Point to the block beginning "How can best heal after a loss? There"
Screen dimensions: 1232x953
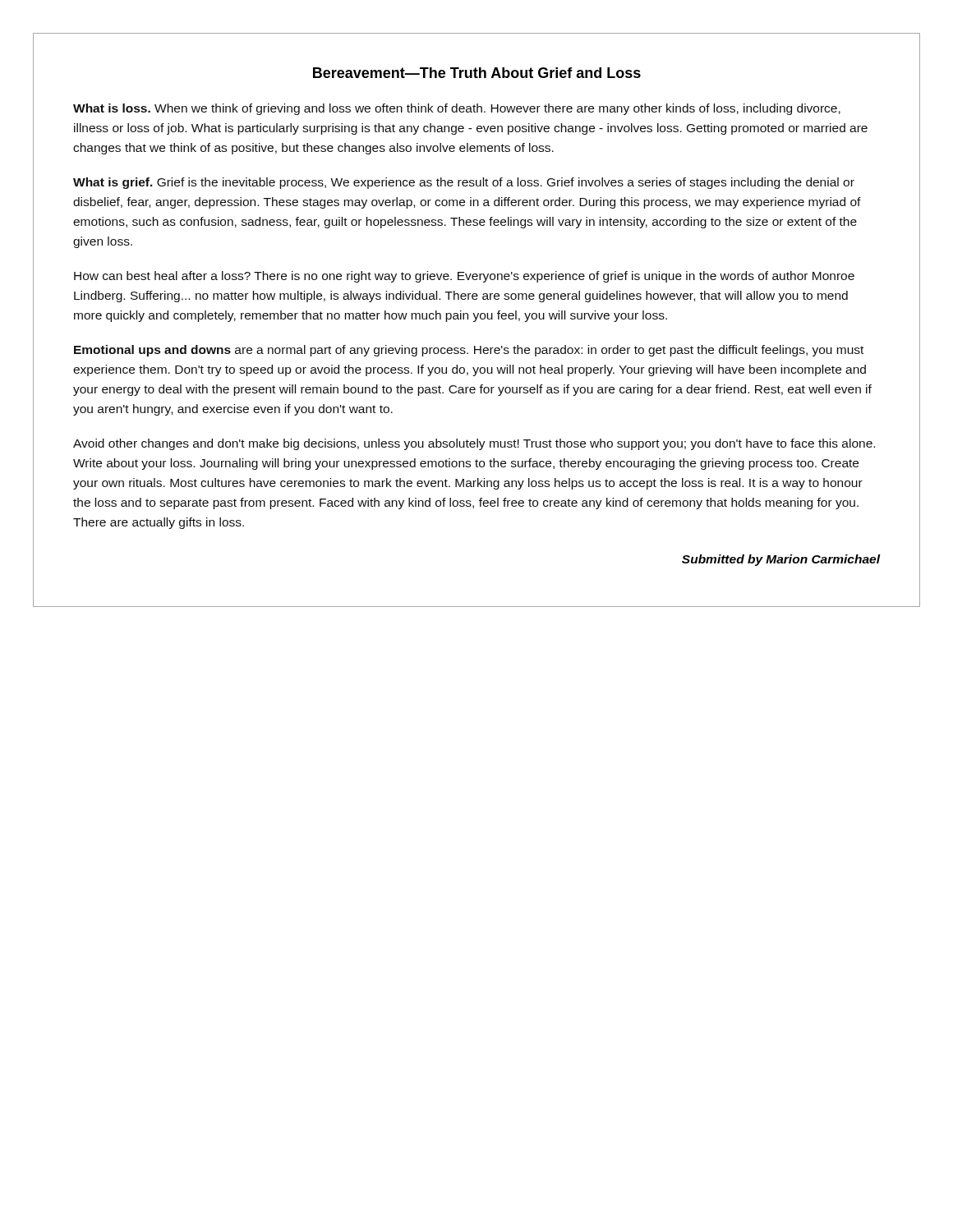[464, 295]
